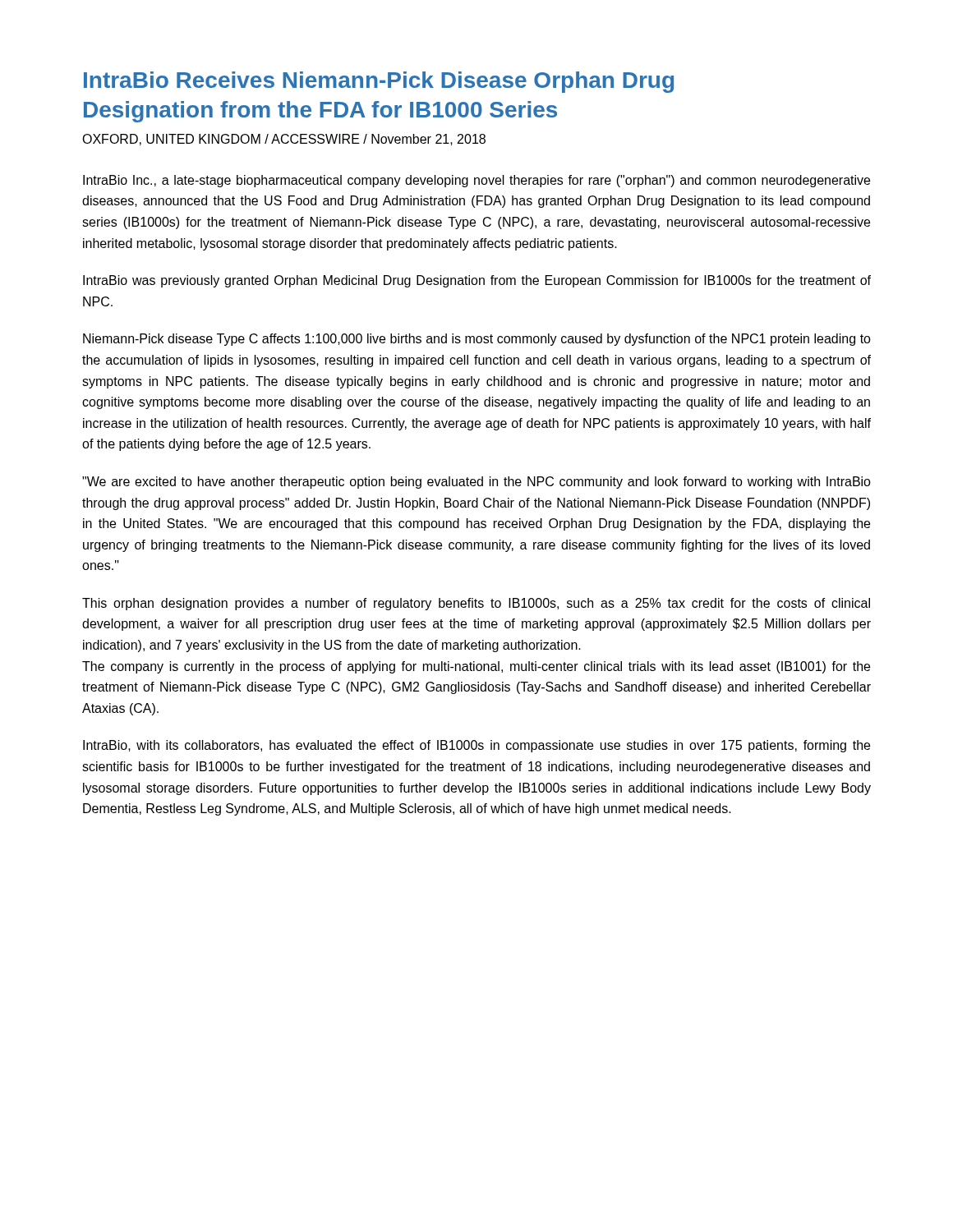Point to the text block starting "IntraBio Inc., a"
Image resolution: width=953 pixels, height=1232 pixels.
[x=476, y=212]
